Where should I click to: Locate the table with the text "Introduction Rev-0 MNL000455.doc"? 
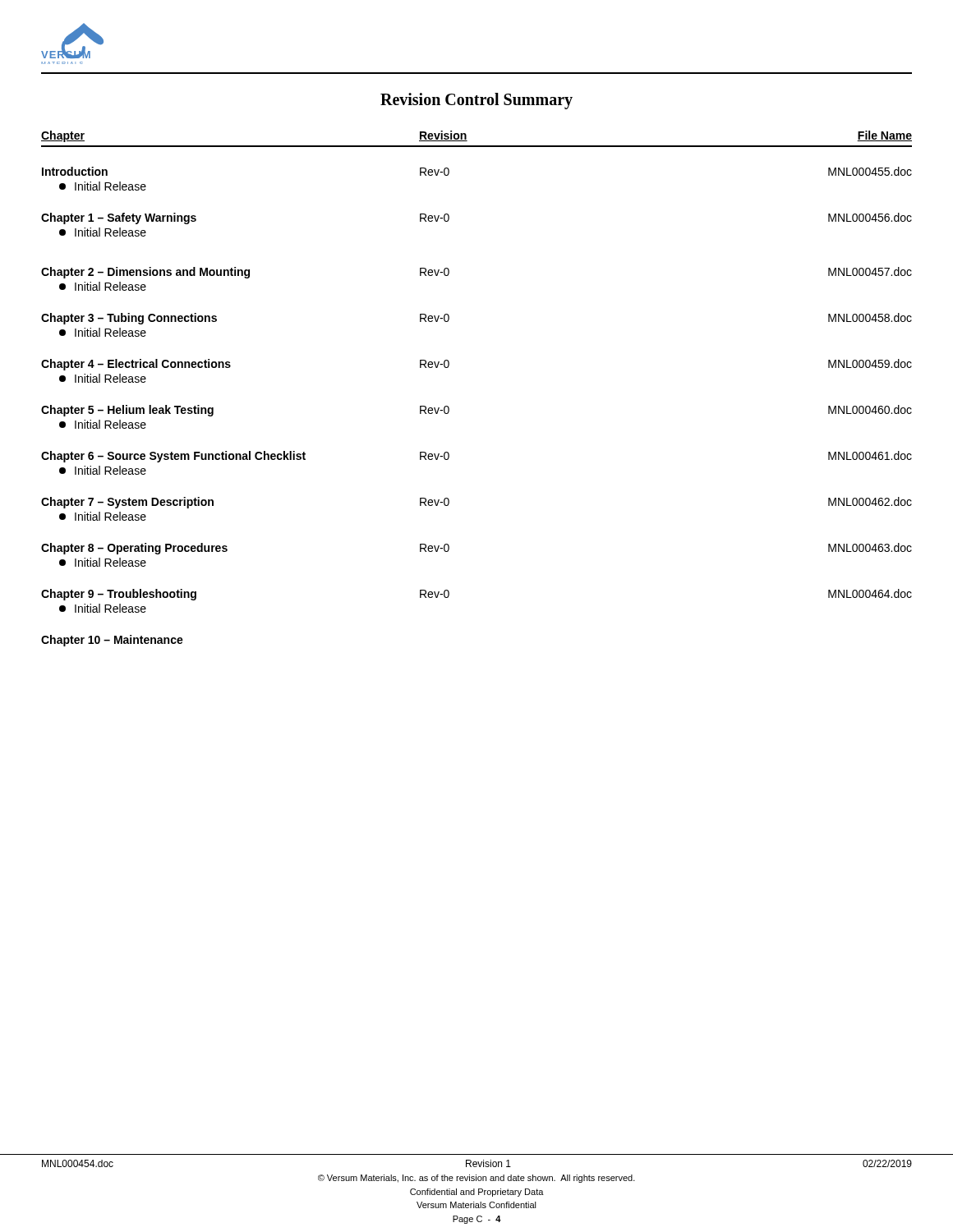click(x=476, y=401)
